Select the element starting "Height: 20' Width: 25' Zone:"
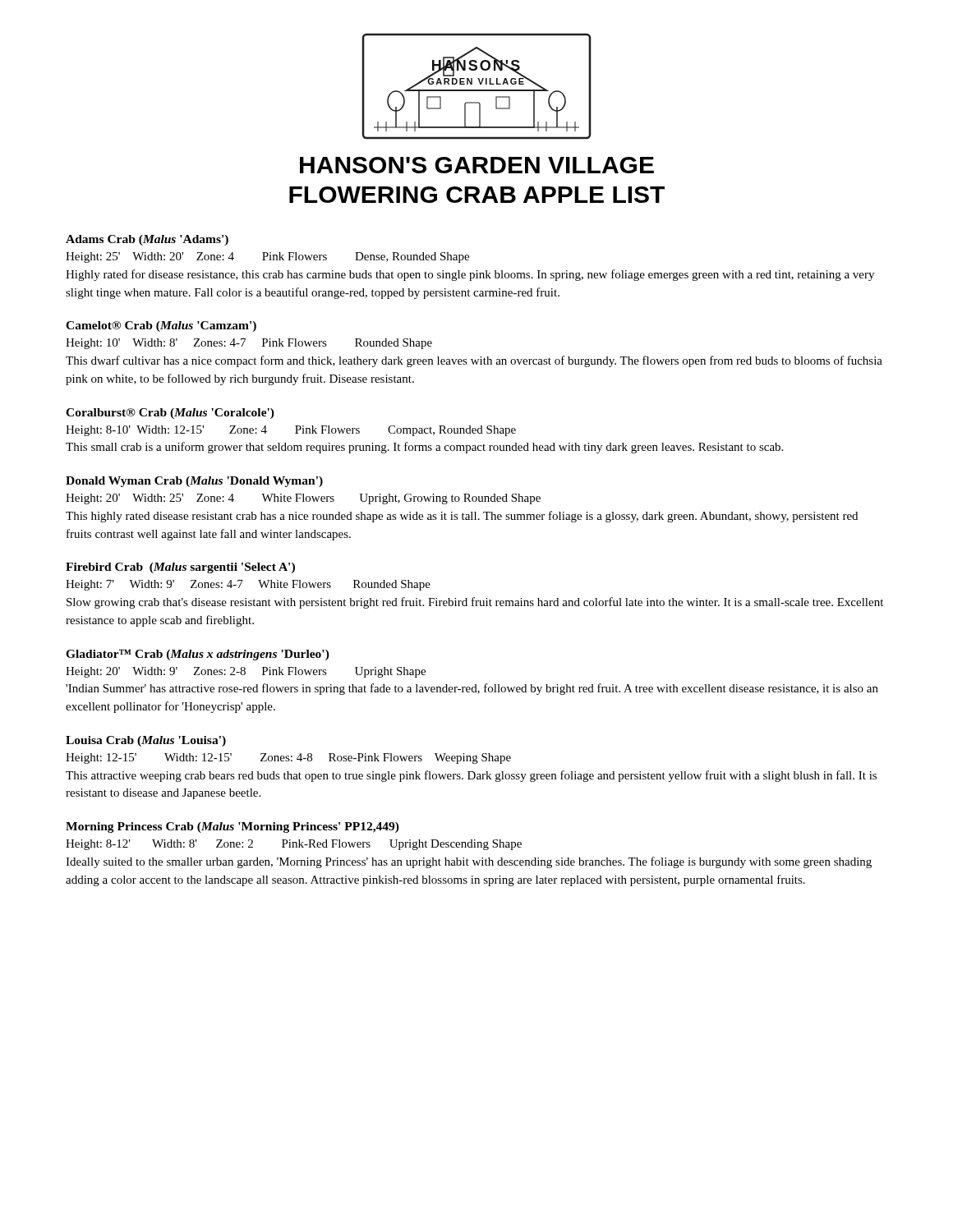The image size is (953, 1232). tap(462, 516)
